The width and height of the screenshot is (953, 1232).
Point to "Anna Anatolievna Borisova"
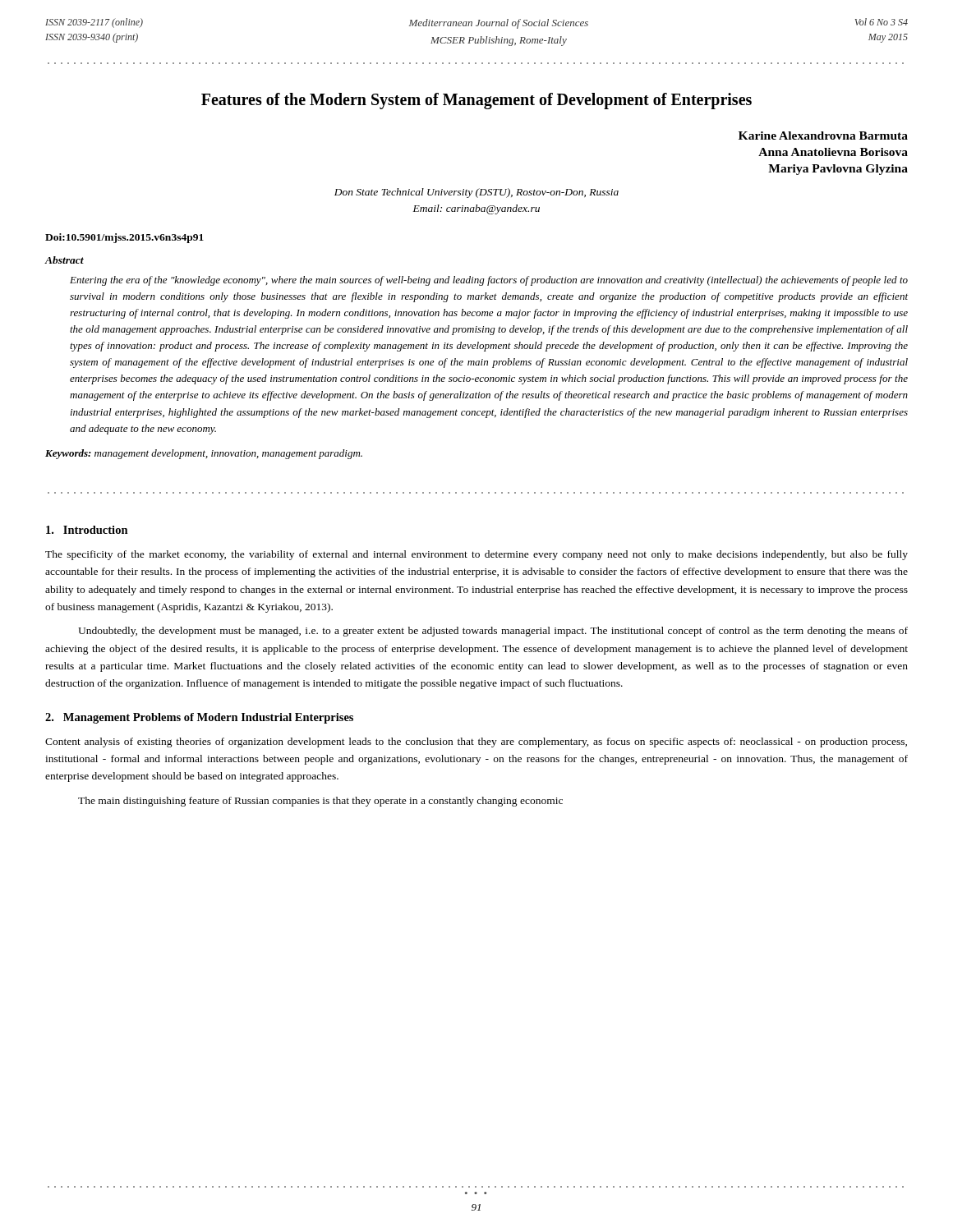pyautogui.click(x=833, y=152)
